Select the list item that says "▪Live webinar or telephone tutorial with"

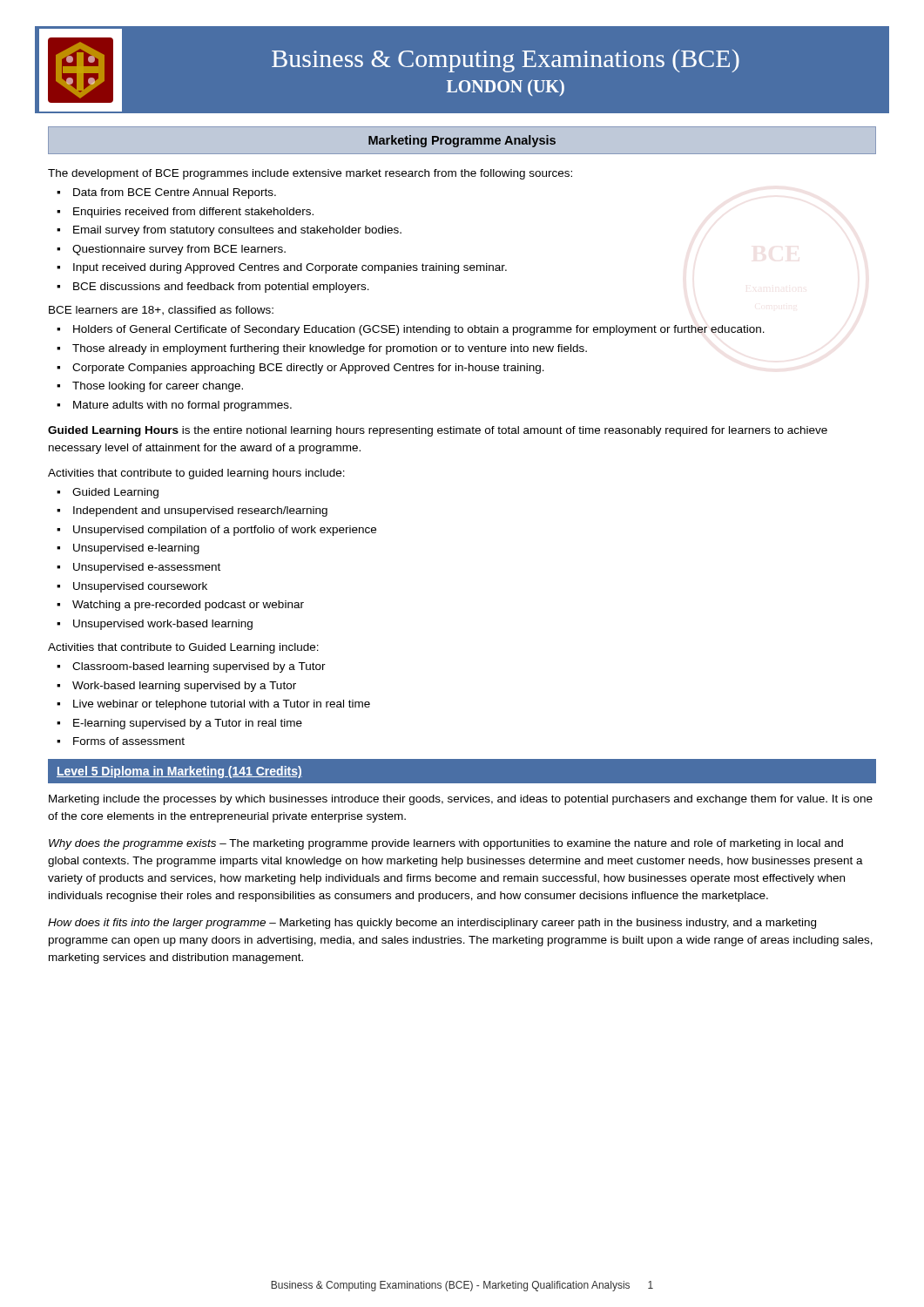click(x=213, y=704)
